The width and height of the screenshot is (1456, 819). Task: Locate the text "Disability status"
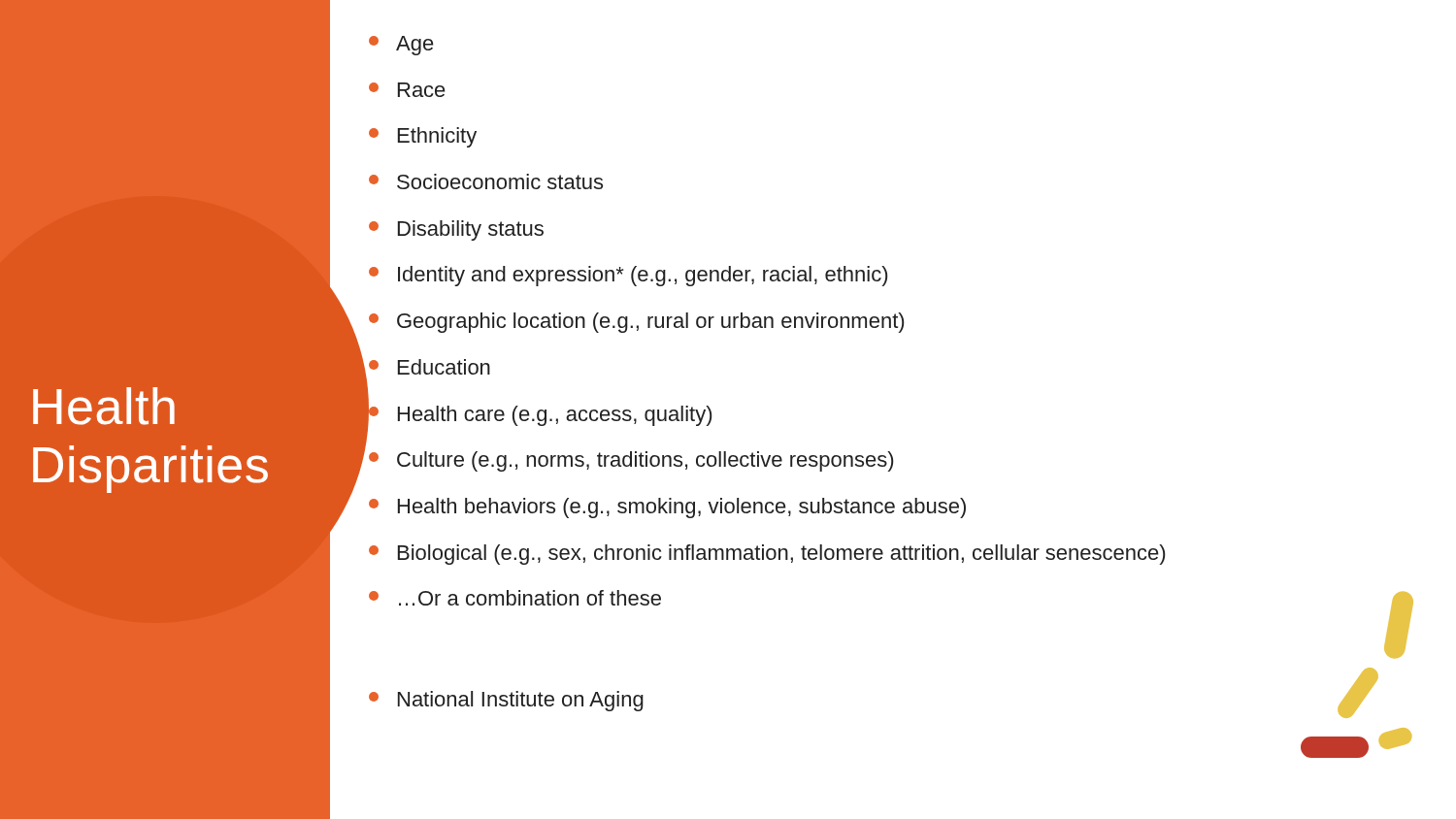(x=456, y=230)
